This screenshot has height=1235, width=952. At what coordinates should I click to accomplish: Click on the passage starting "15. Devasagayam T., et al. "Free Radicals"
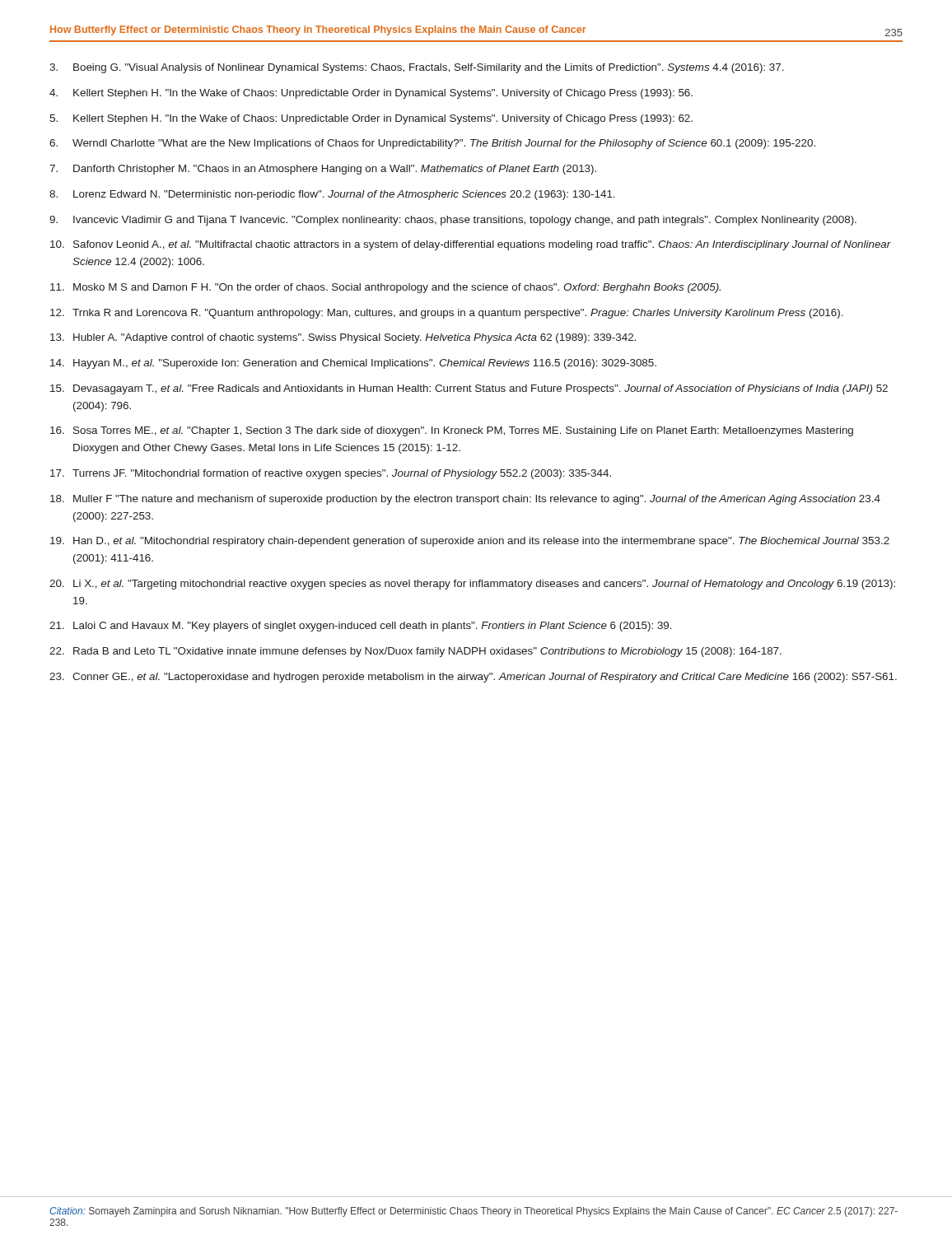click(476, 397)
